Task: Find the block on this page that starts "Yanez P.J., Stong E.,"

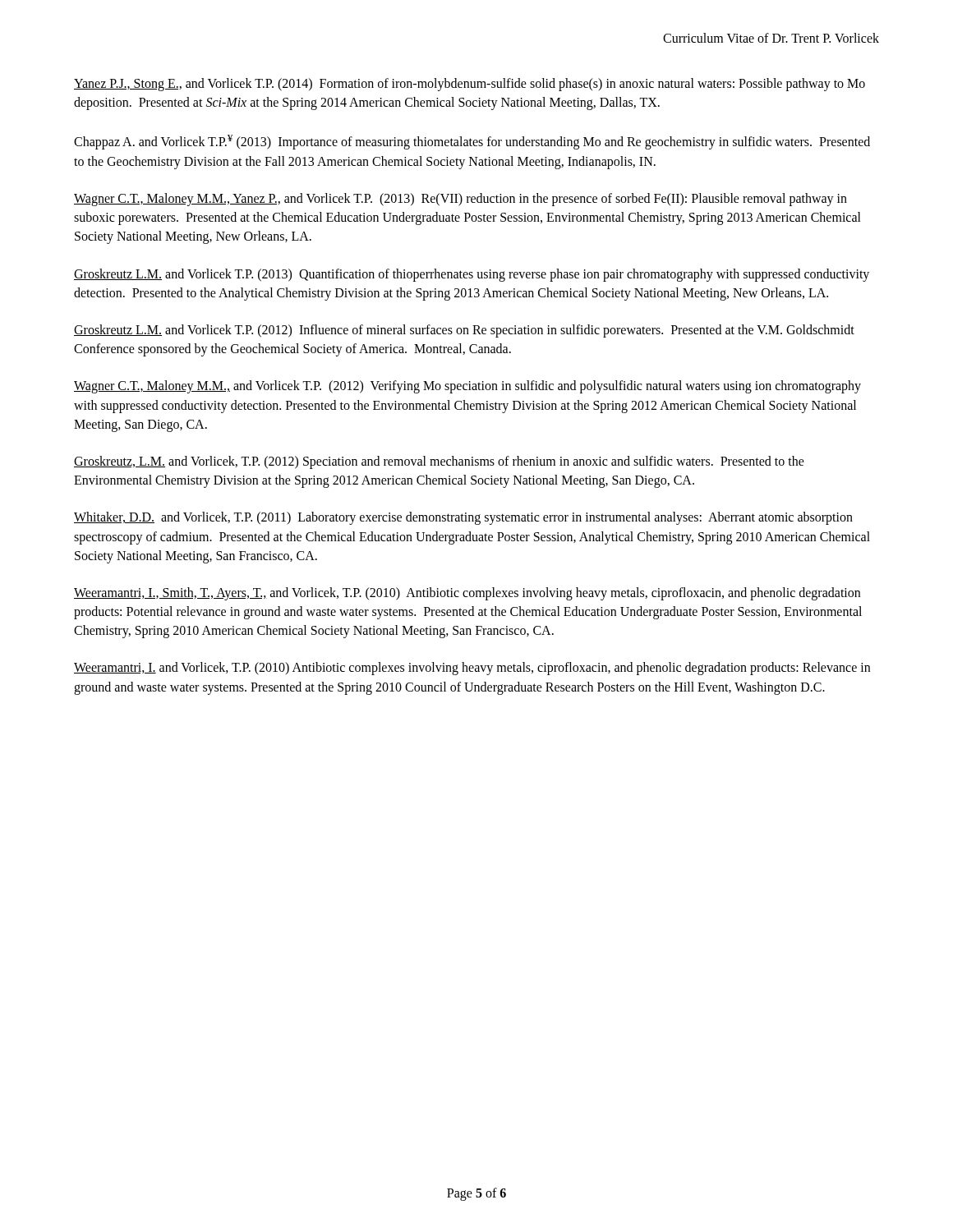Action: (x=470, y=93)
